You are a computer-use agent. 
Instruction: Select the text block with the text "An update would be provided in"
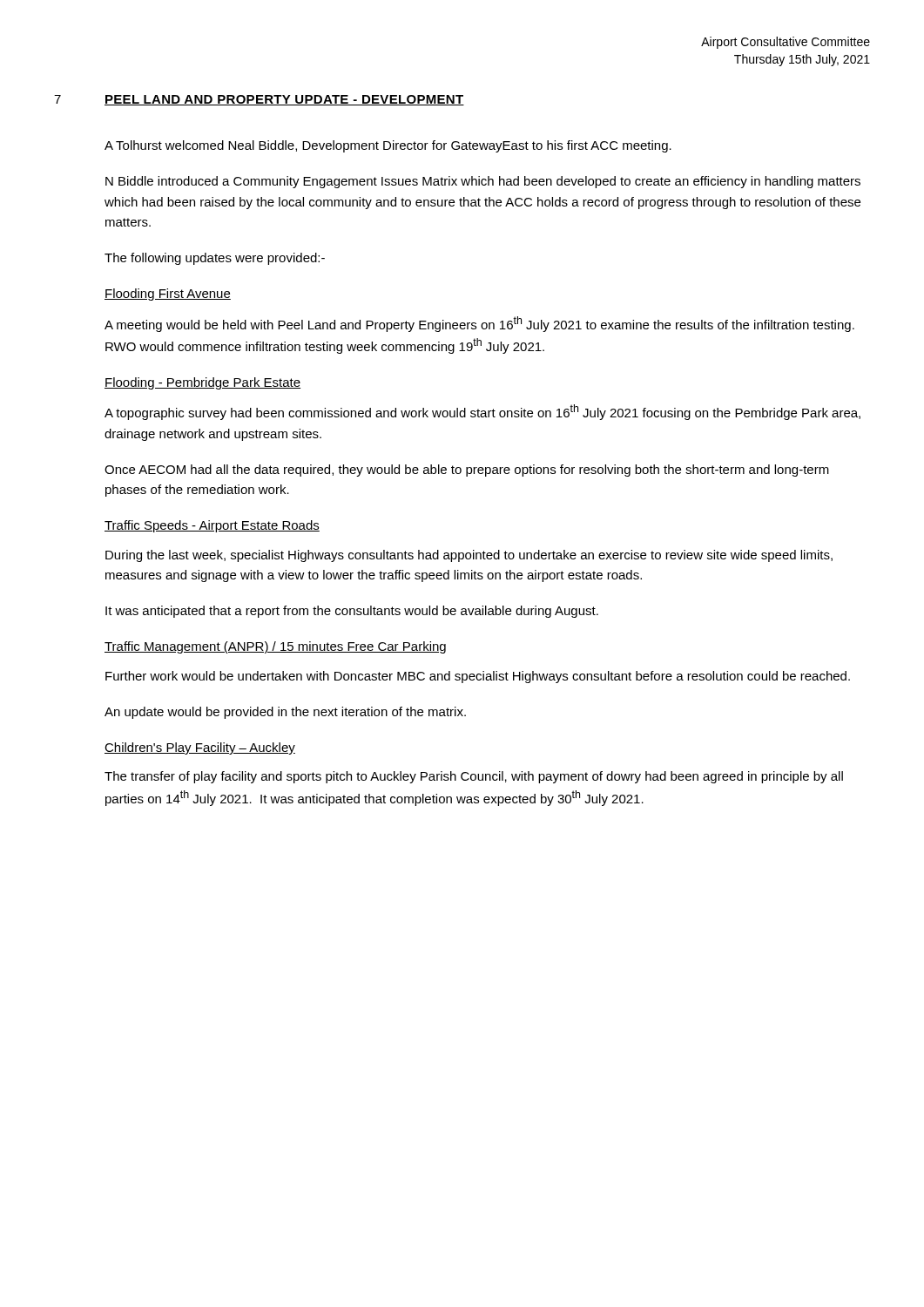[286, 711]
